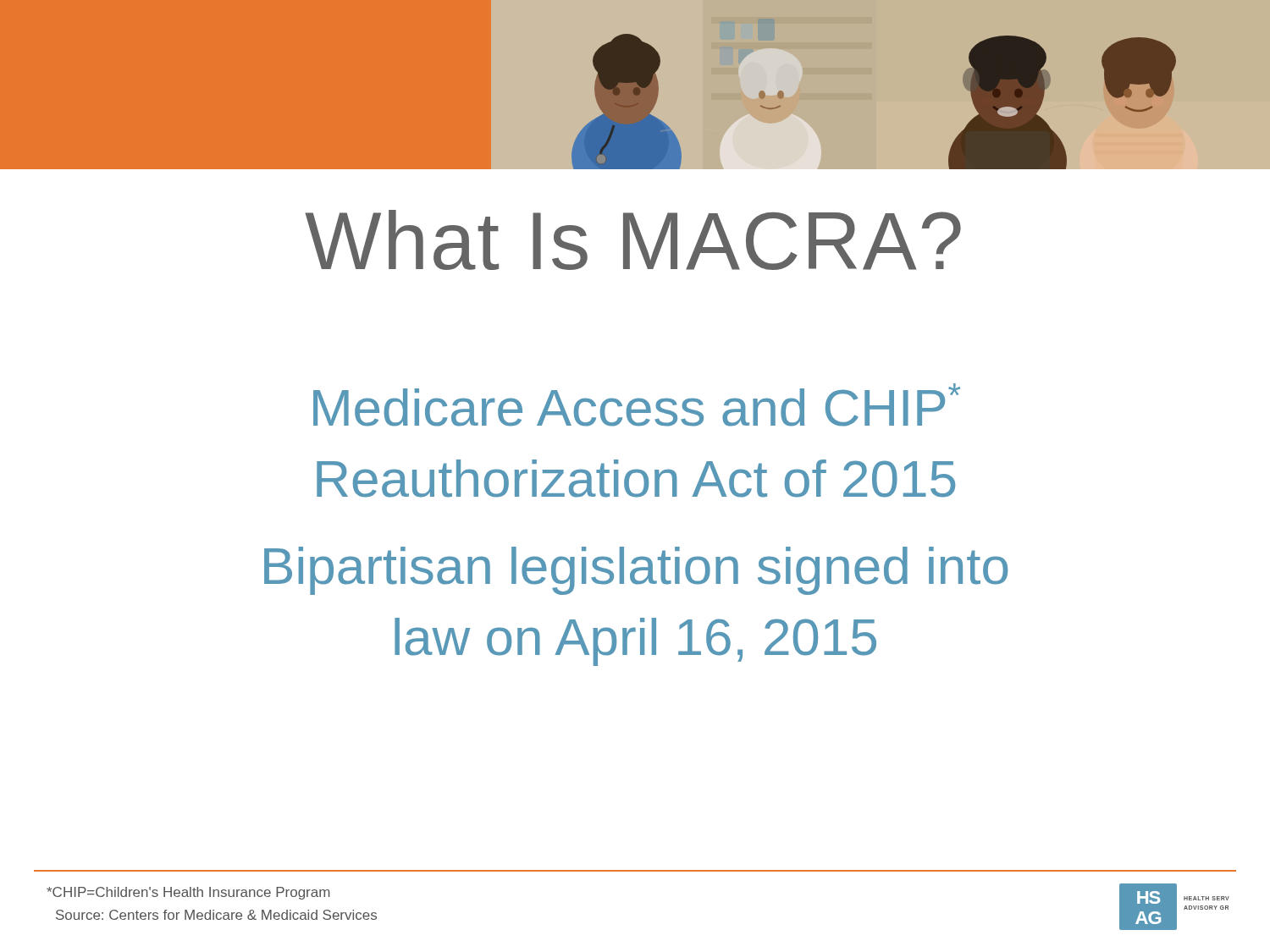Find the logo
The width and height of the screenshot is (1270, 952).
(1174, 908)
